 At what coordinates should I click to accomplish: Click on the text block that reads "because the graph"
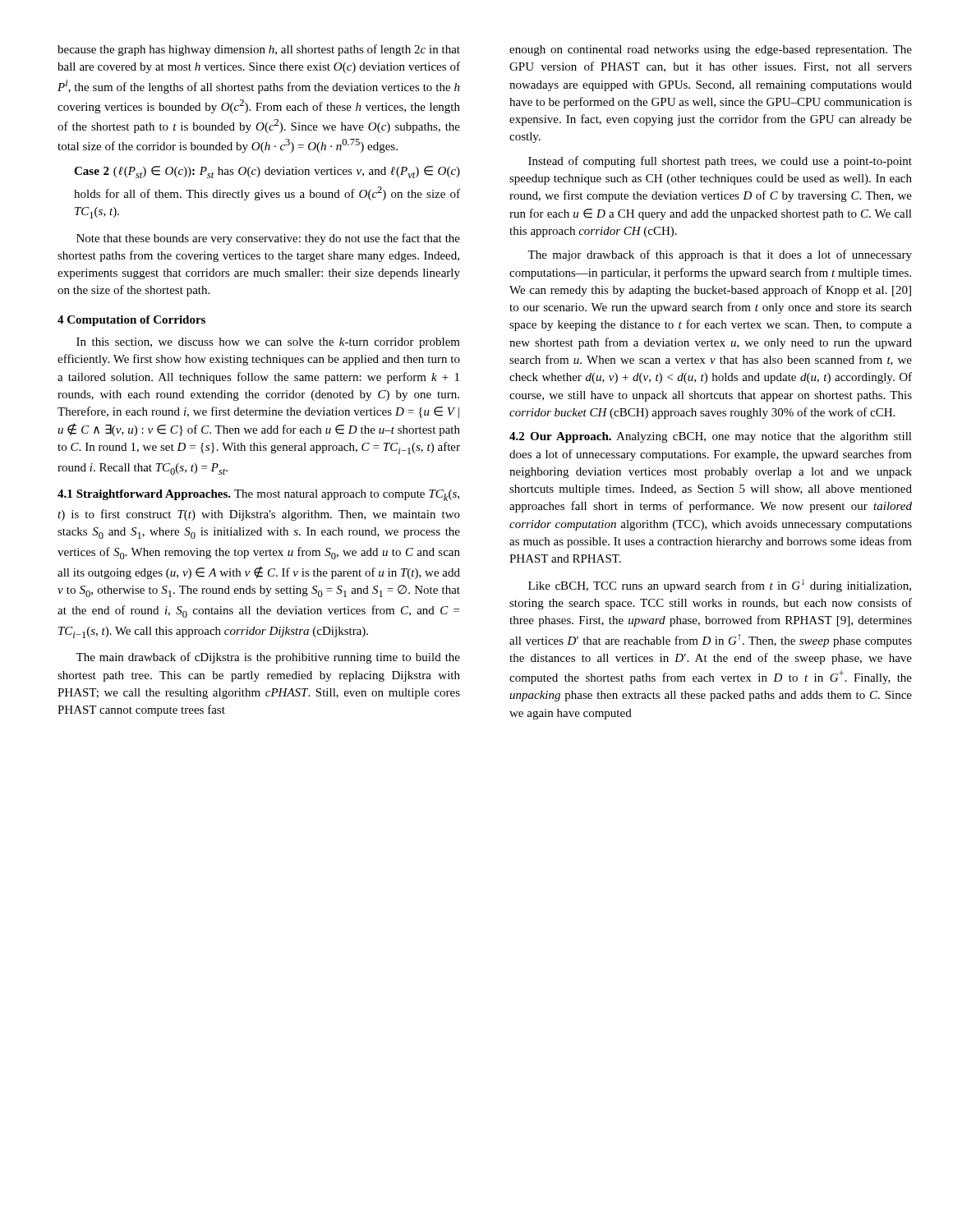point(259,98)
